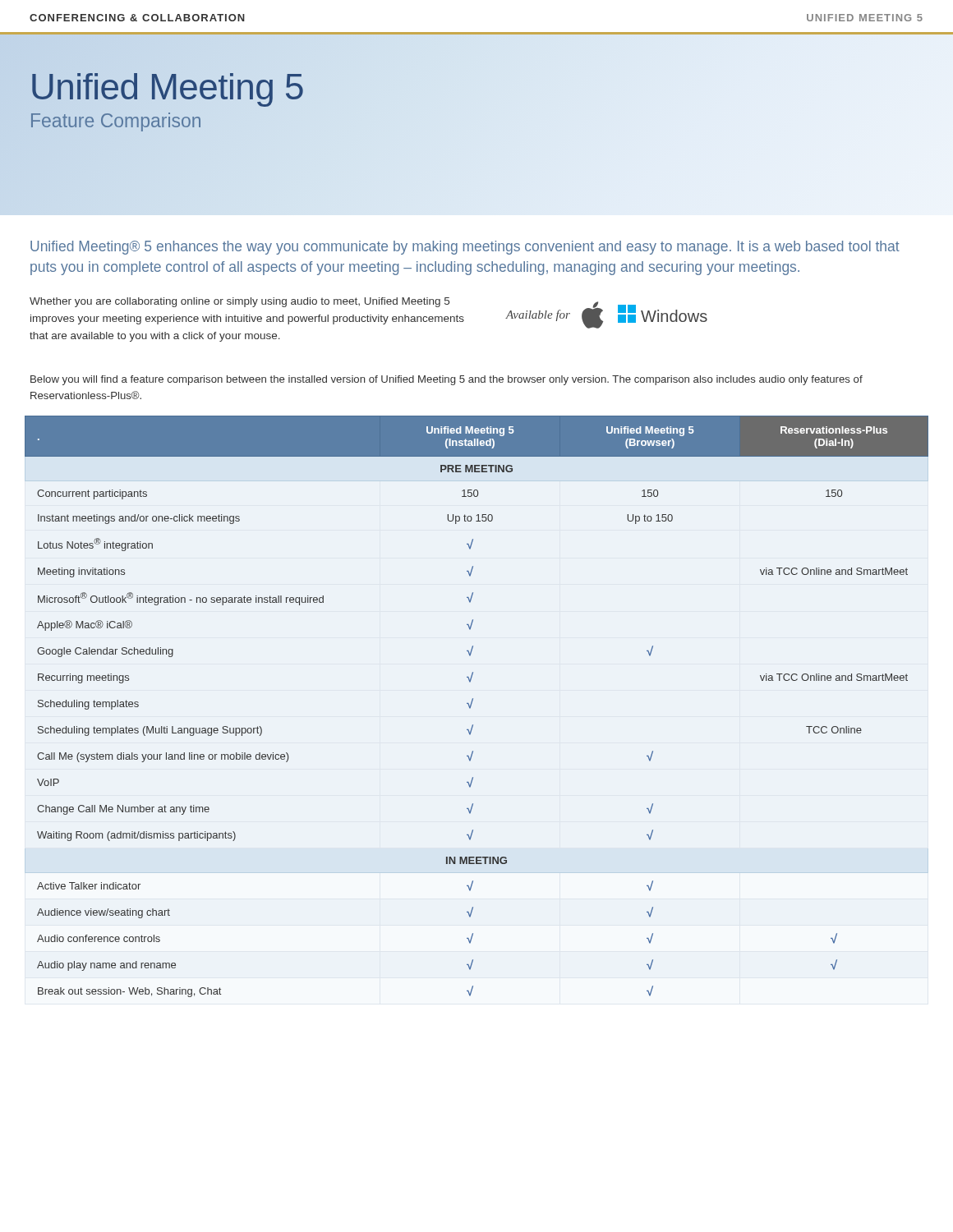
Task: Locate the text block that reads "Unified Meeting® 5"
Action: pyautogui.click(x=464, y=257)
